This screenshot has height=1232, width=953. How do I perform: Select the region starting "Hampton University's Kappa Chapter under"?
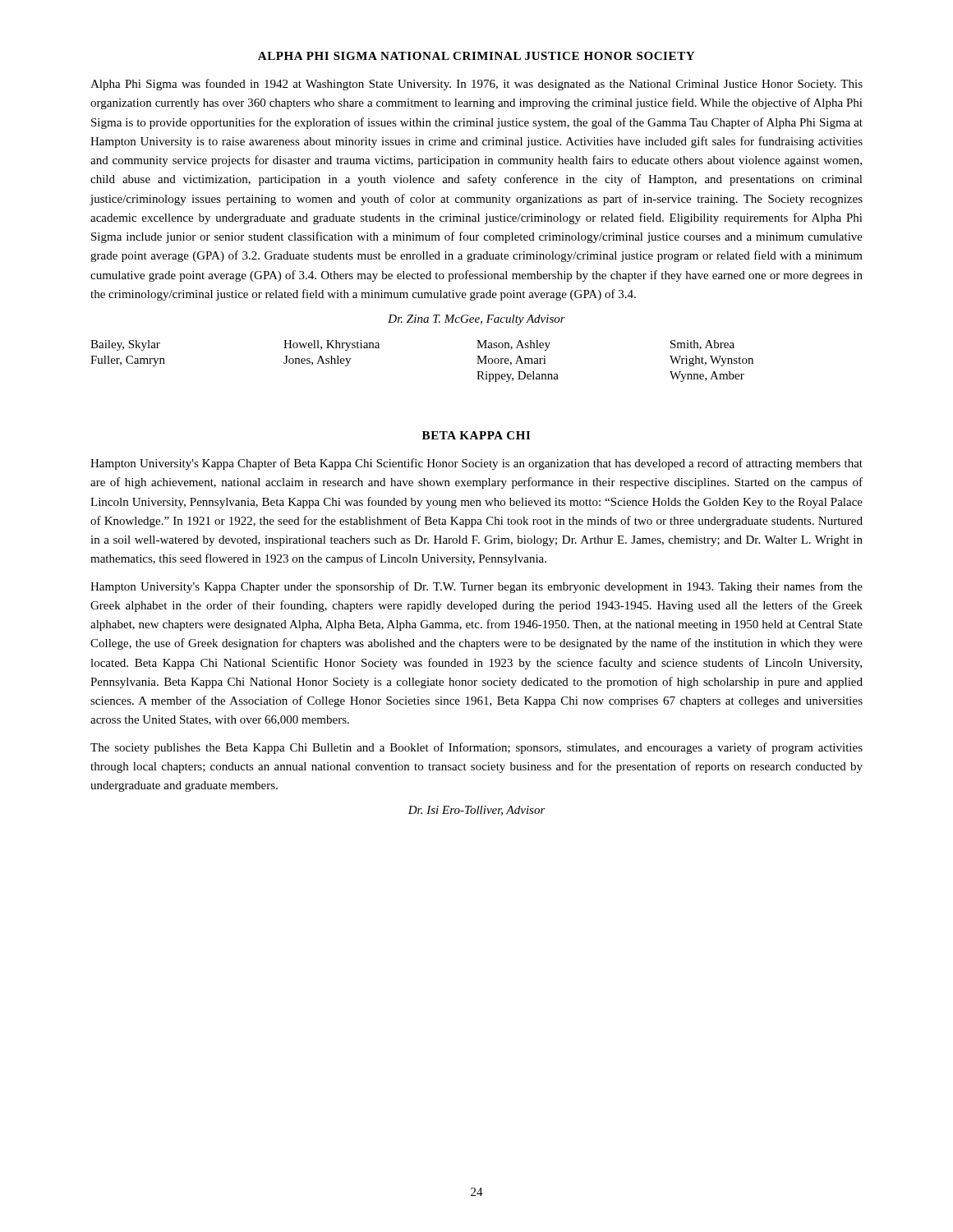pos(476,653)
